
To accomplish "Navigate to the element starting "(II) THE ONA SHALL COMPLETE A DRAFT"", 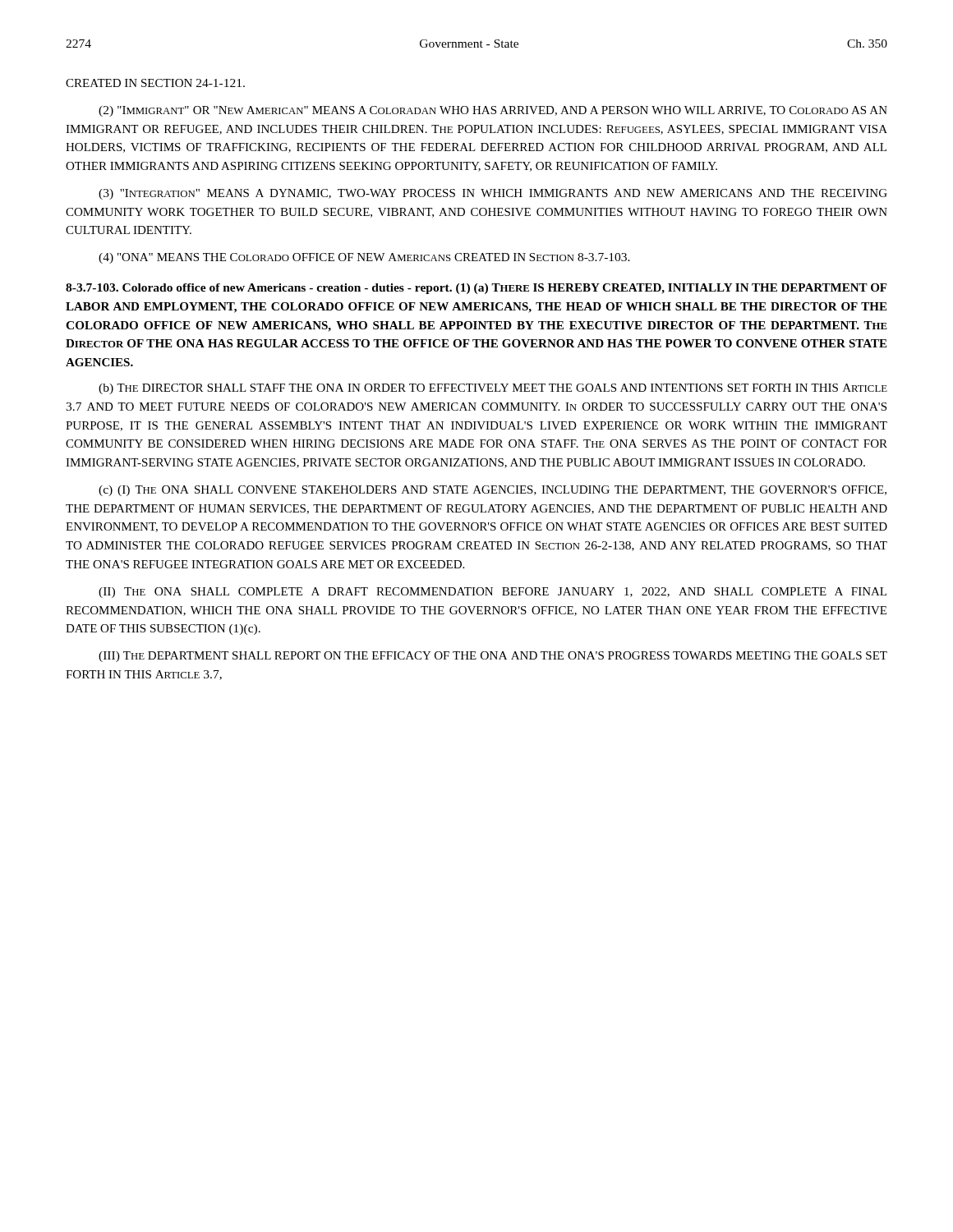I will tap(476, 610).
